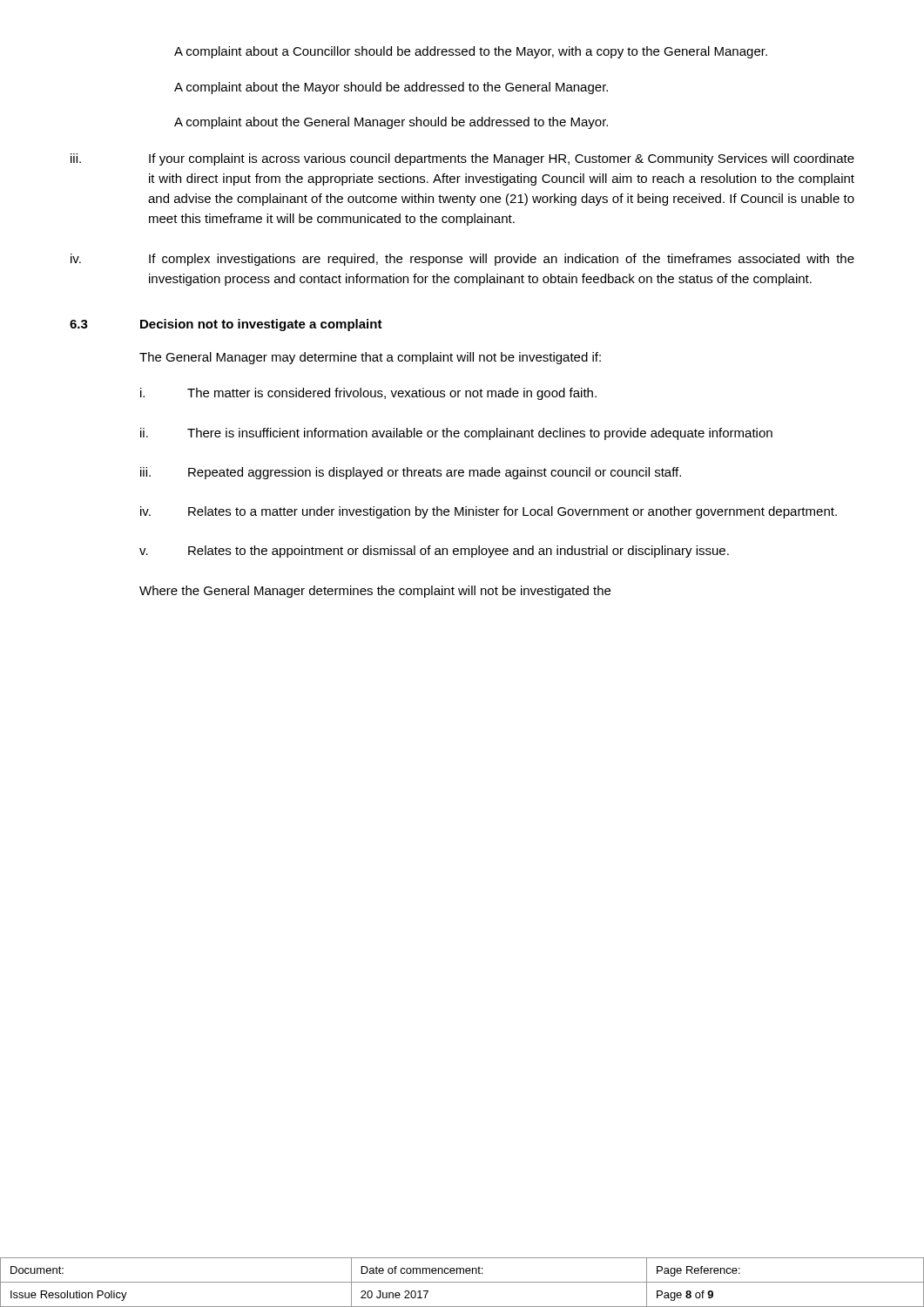This screenshot has width=924, height=1307.
Task: Navigate to the passage starting "The General Manager"
Action: [371, 357]
